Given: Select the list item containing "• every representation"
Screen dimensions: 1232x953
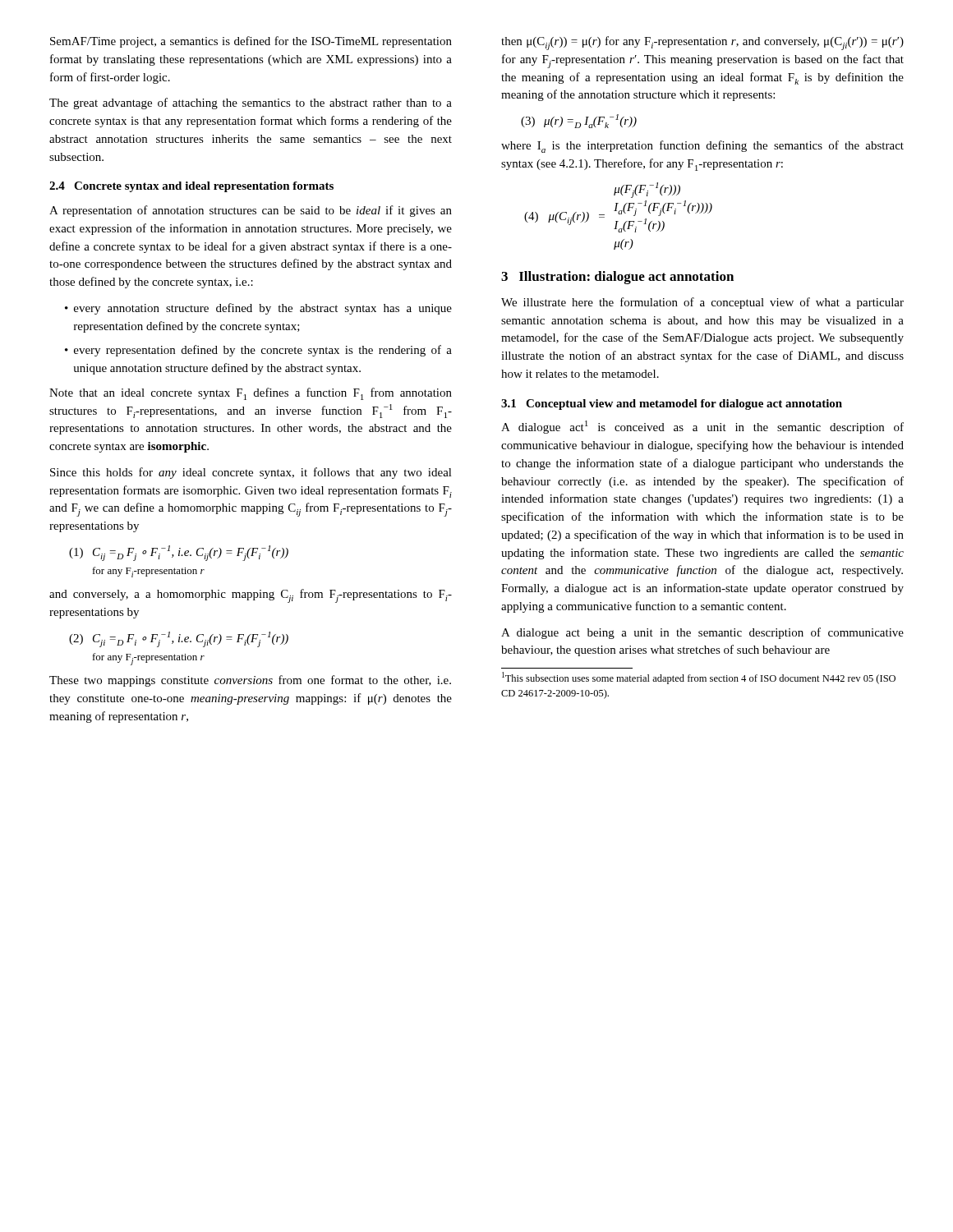Looking at the screenshot, I should (258, 360).
